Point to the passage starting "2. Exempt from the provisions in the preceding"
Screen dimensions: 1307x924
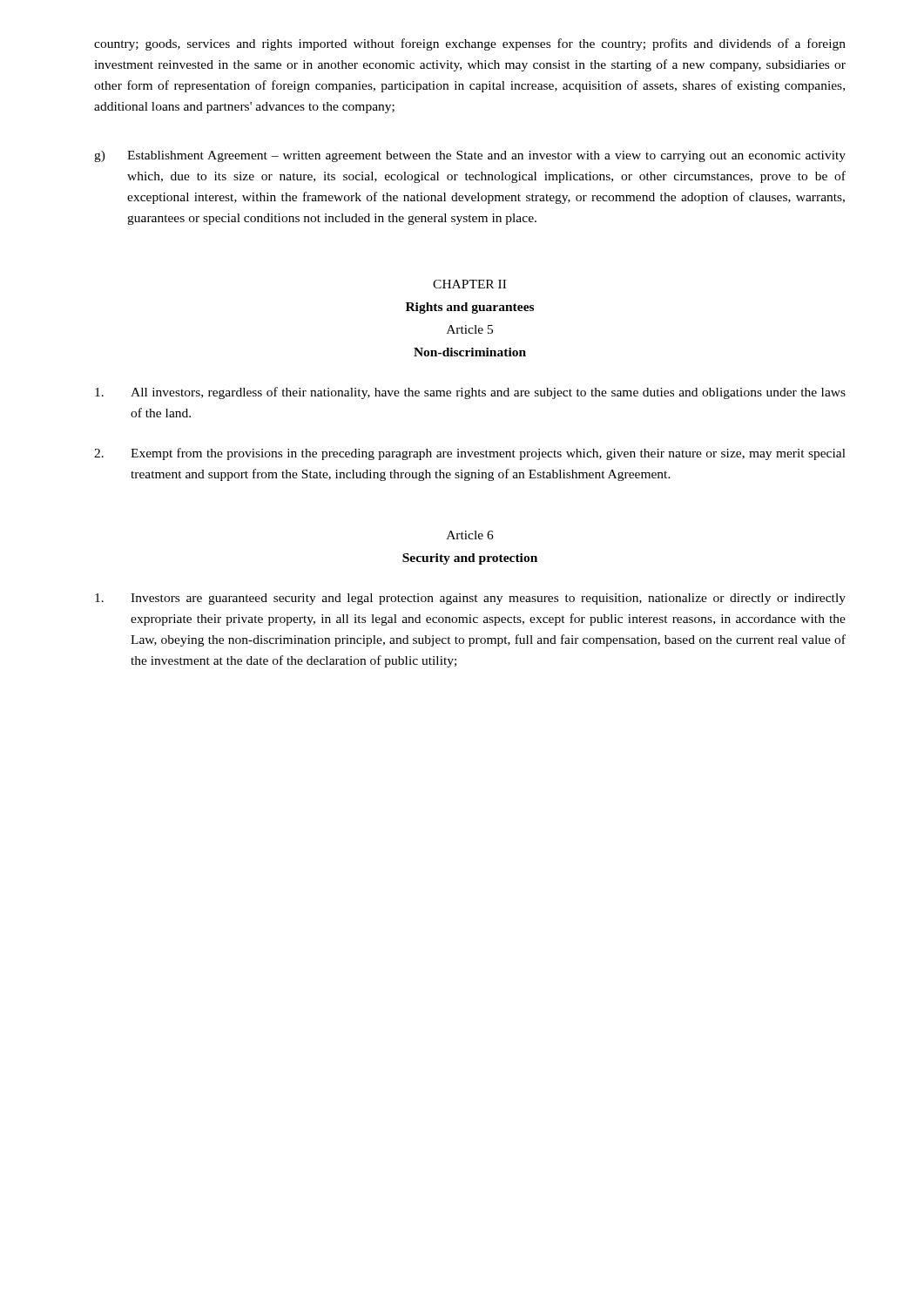click(x=470, y=464)
